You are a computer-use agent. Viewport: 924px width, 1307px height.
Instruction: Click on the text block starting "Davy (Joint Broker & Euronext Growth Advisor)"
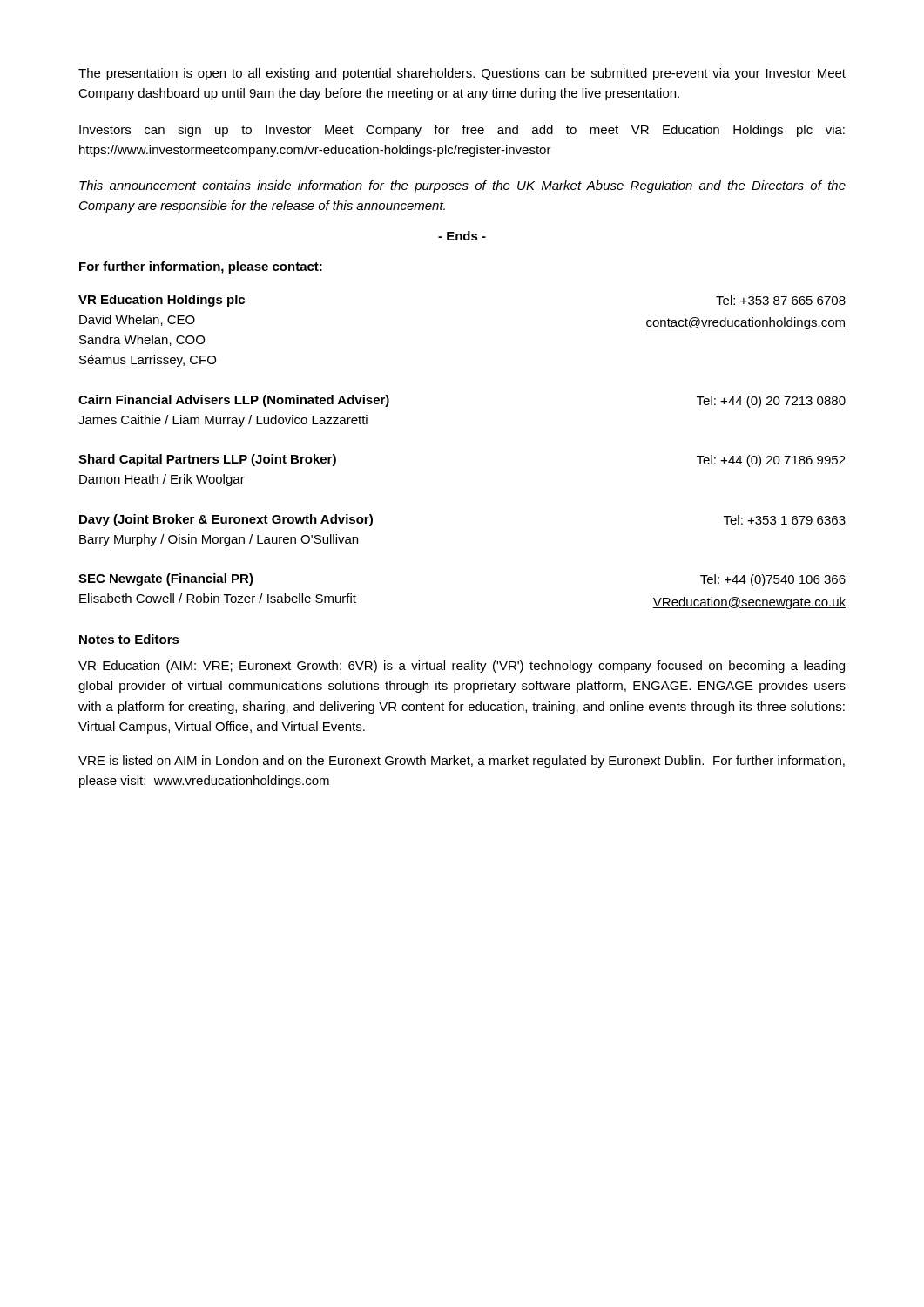[223, 520]
